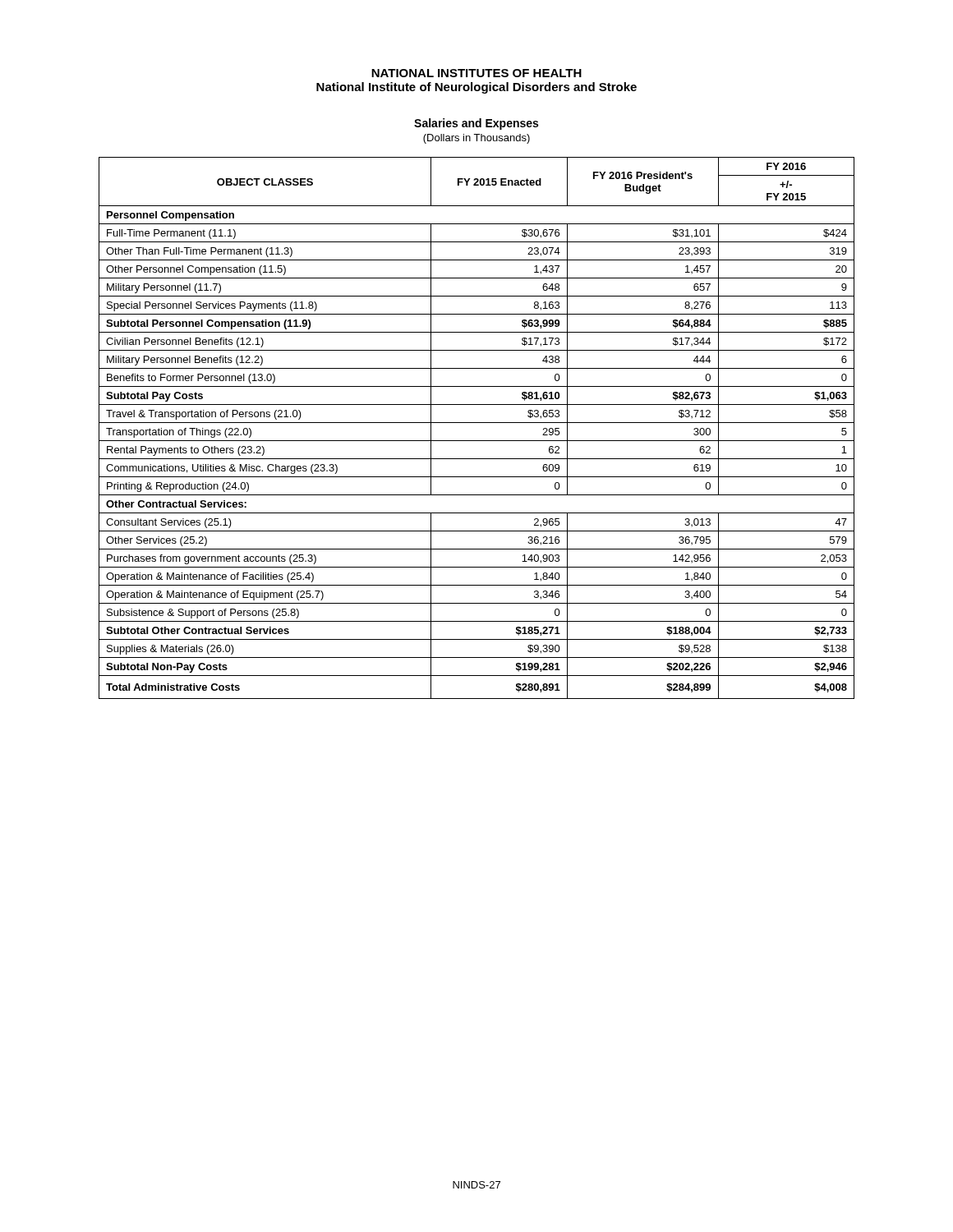This screenshot has width=953, height=1232.
Task: Find the table that mentions "Other Services (25.2)"
Action: (476, 428)
